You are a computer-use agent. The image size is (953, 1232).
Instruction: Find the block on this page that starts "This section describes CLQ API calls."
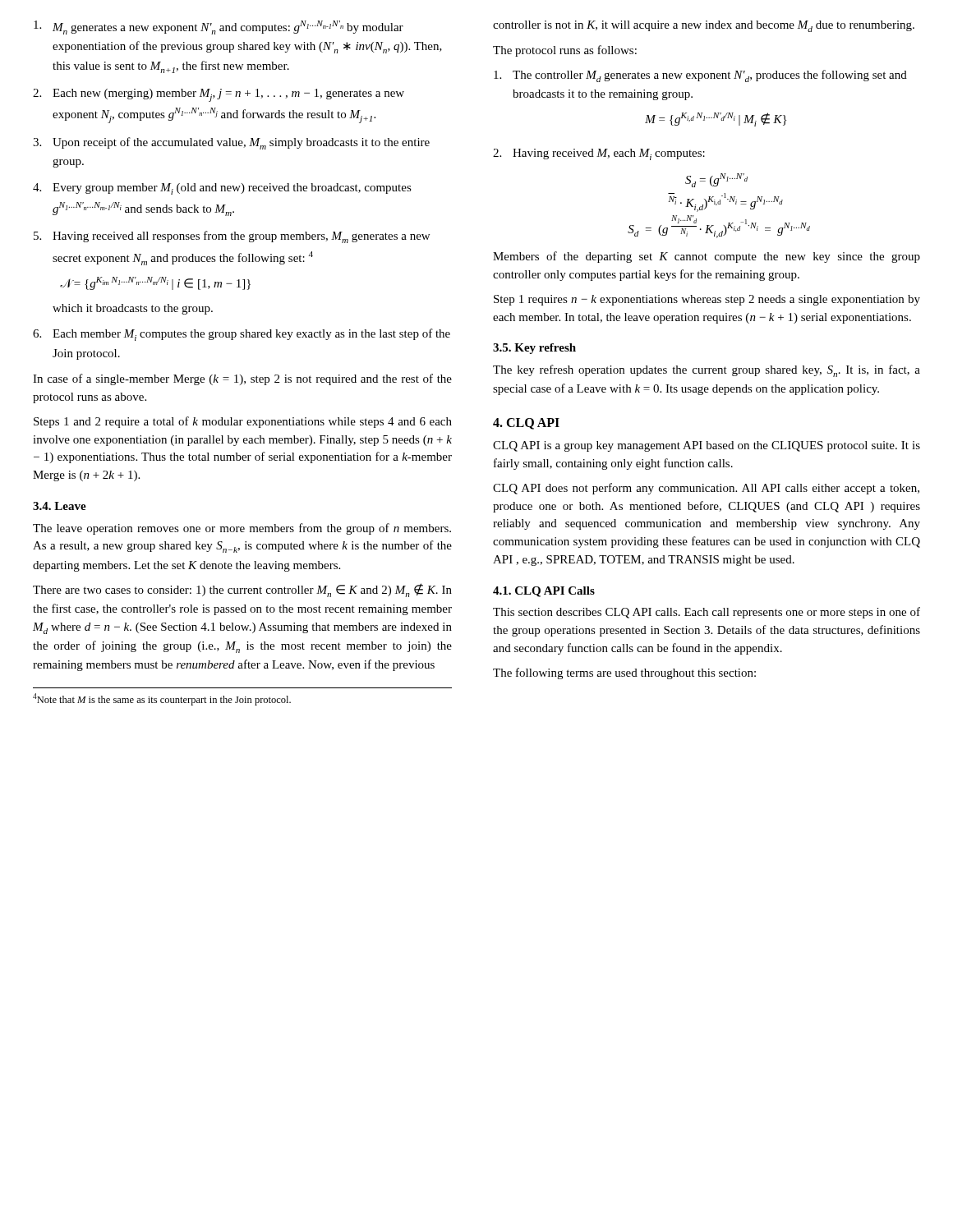(x=707, y=630)
